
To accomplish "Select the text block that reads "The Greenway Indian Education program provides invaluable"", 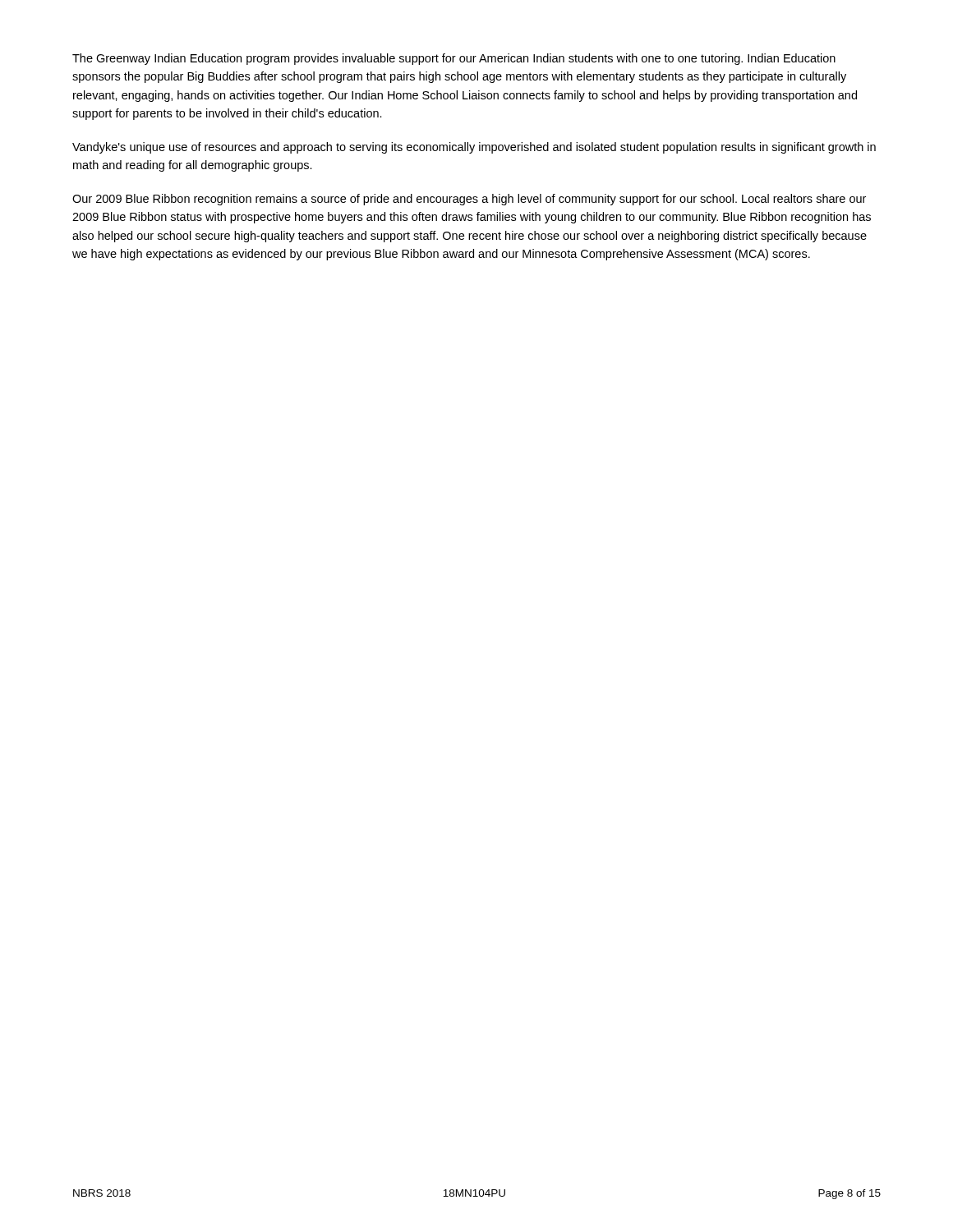I will coord(465,86).
